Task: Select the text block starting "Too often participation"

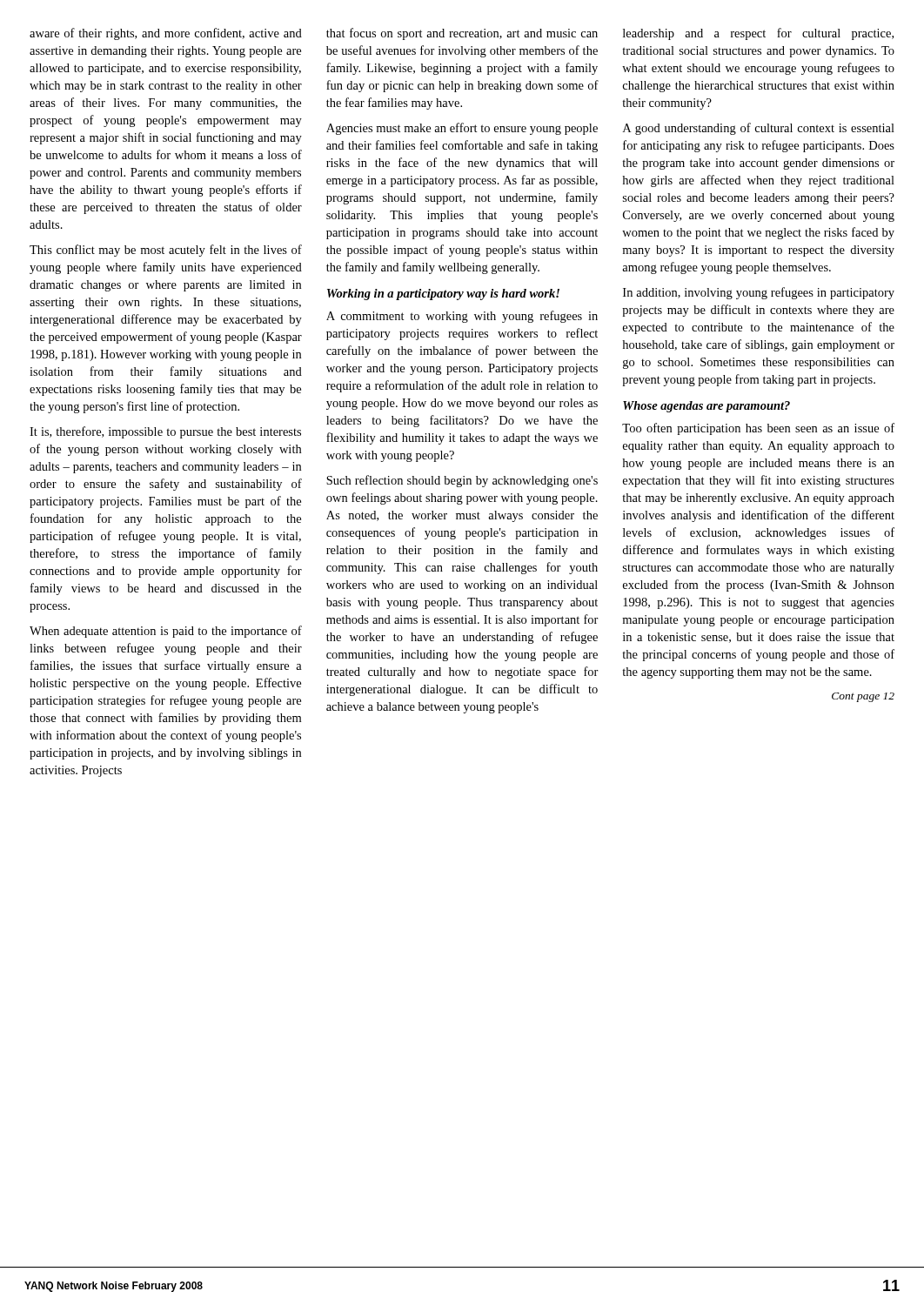Action: click(x=758, y=550)
